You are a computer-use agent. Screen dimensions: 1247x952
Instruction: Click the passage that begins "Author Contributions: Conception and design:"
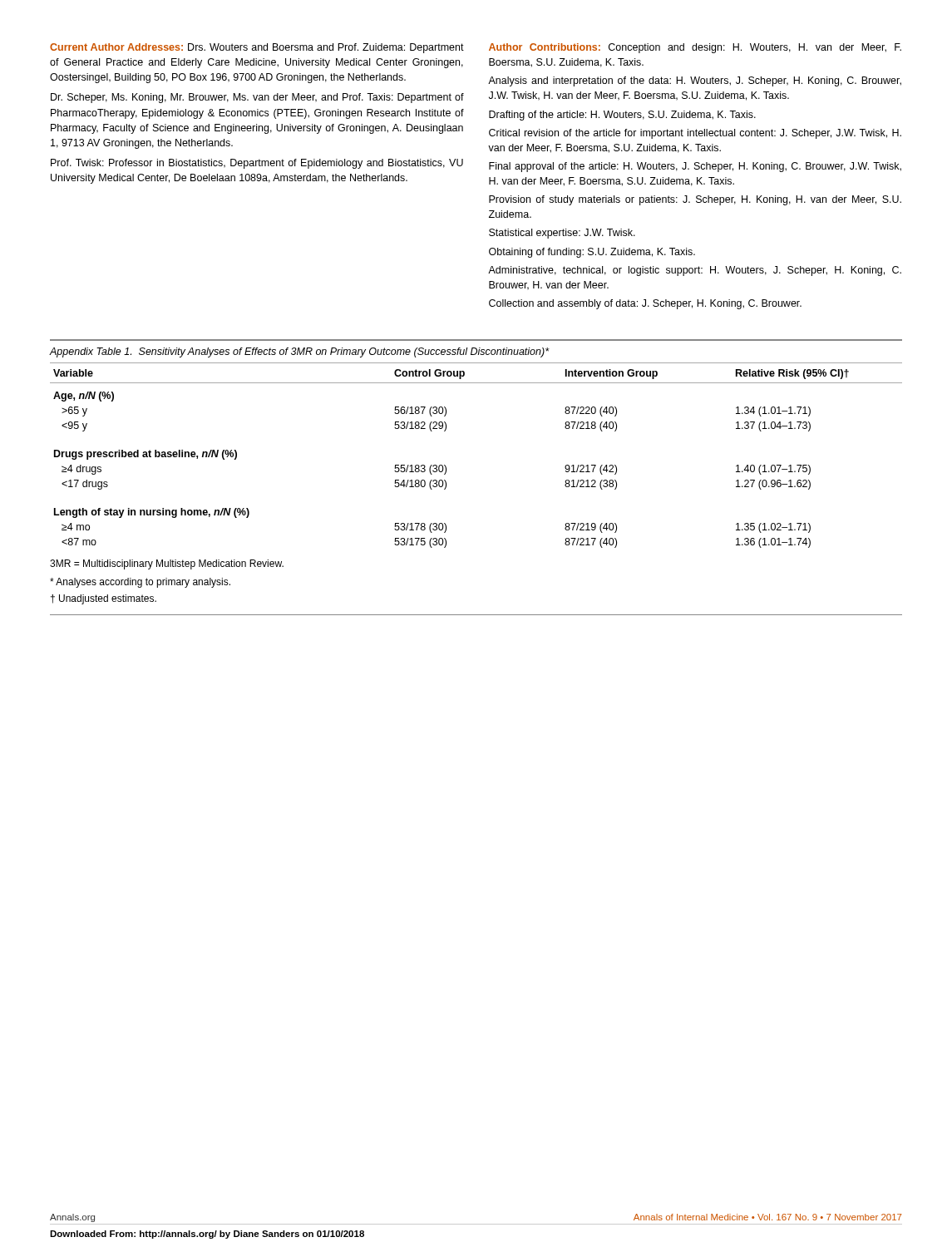[695, 175]
